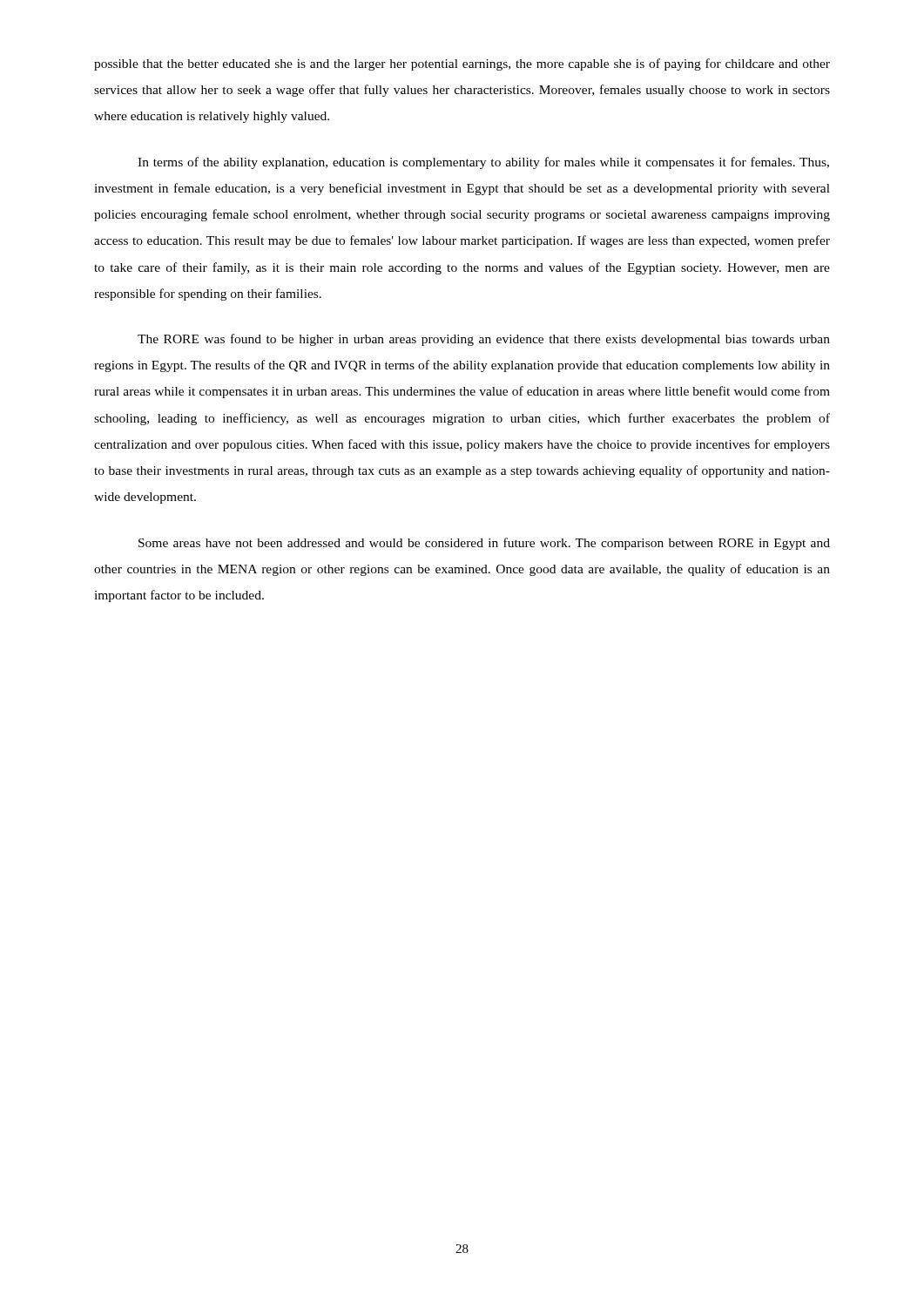Select the region starting "possible that the better educated she is"
Viewport: 924px width, 1307px height.
tap(462, 90)
